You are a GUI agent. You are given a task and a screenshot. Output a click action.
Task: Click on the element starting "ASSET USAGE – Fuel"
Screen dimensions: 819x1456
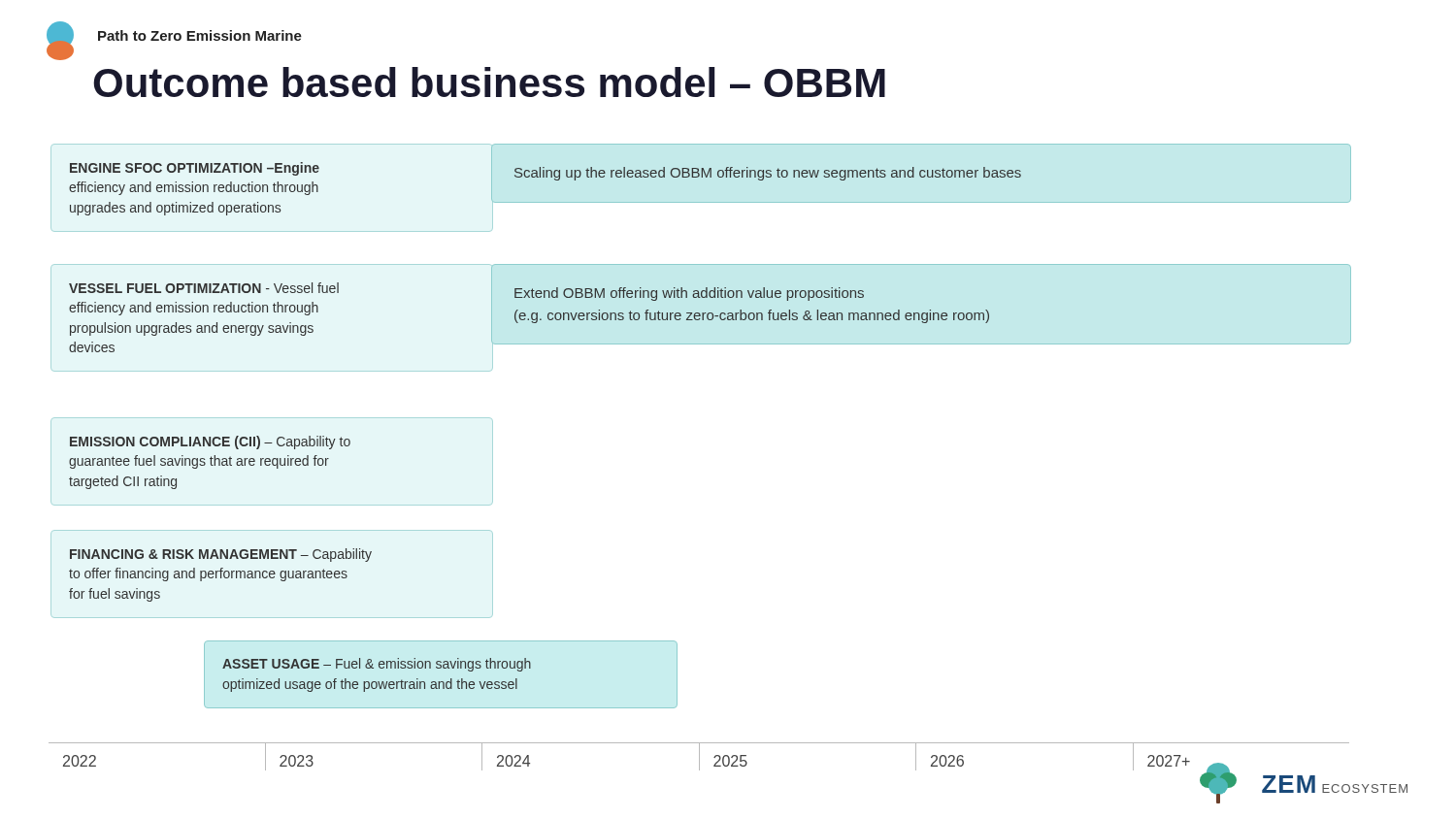pos(377,674)
